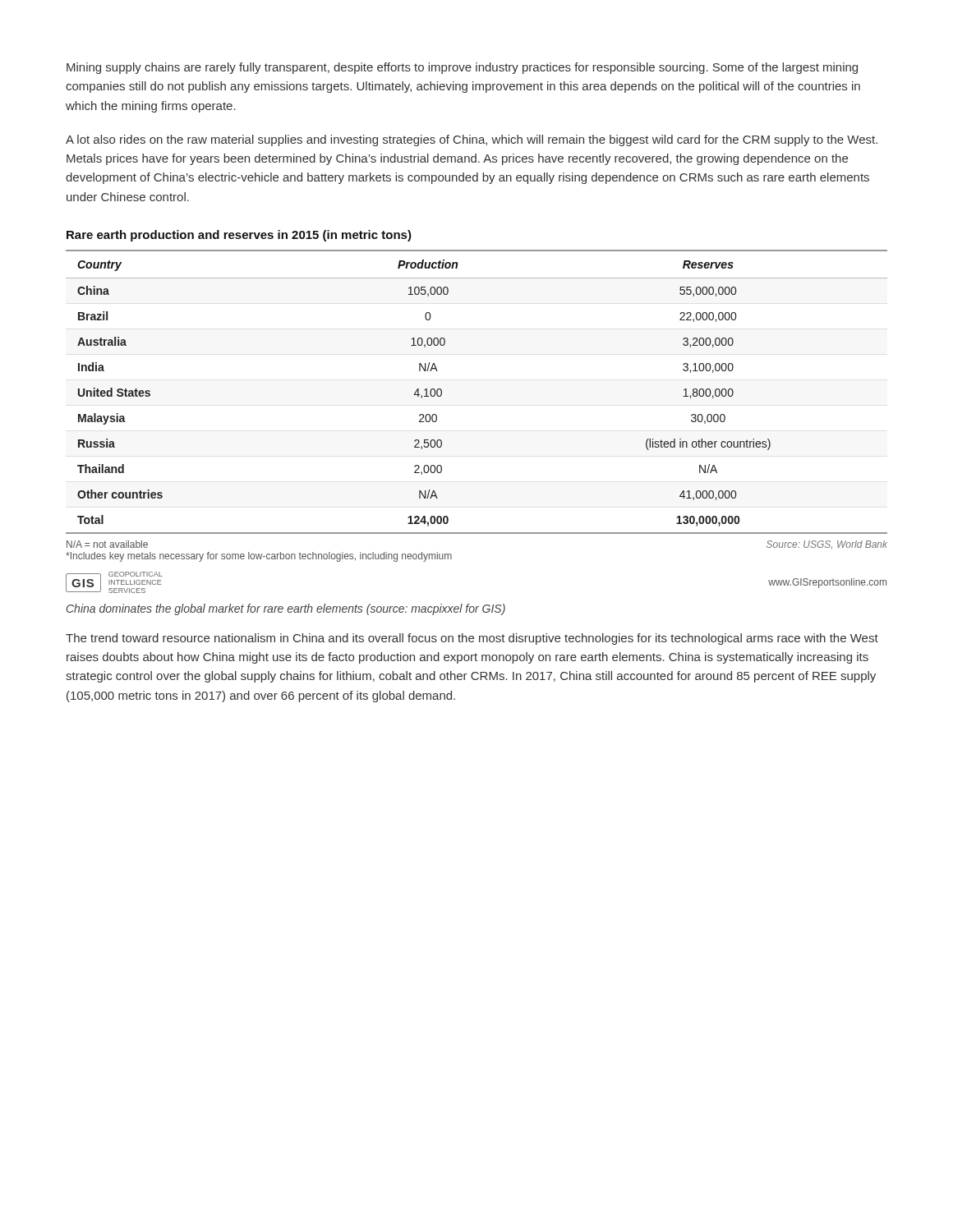Click on the passage starting "China dominates the global market"
This screenshot has height=1232, width=953.
point(286,608)
